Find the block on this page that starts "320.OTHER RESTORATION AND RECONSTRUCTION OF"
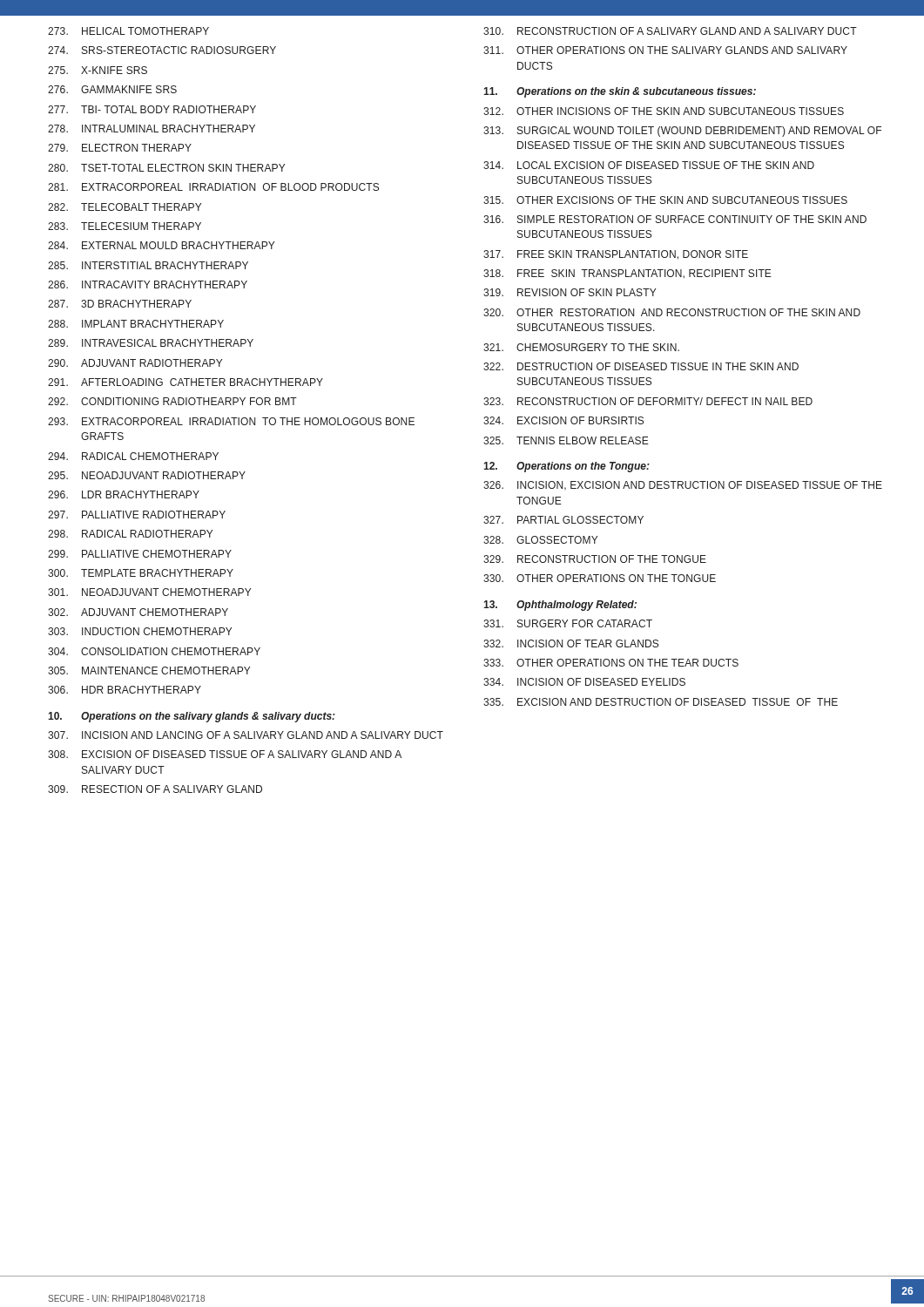 click(x=684, y=321)
